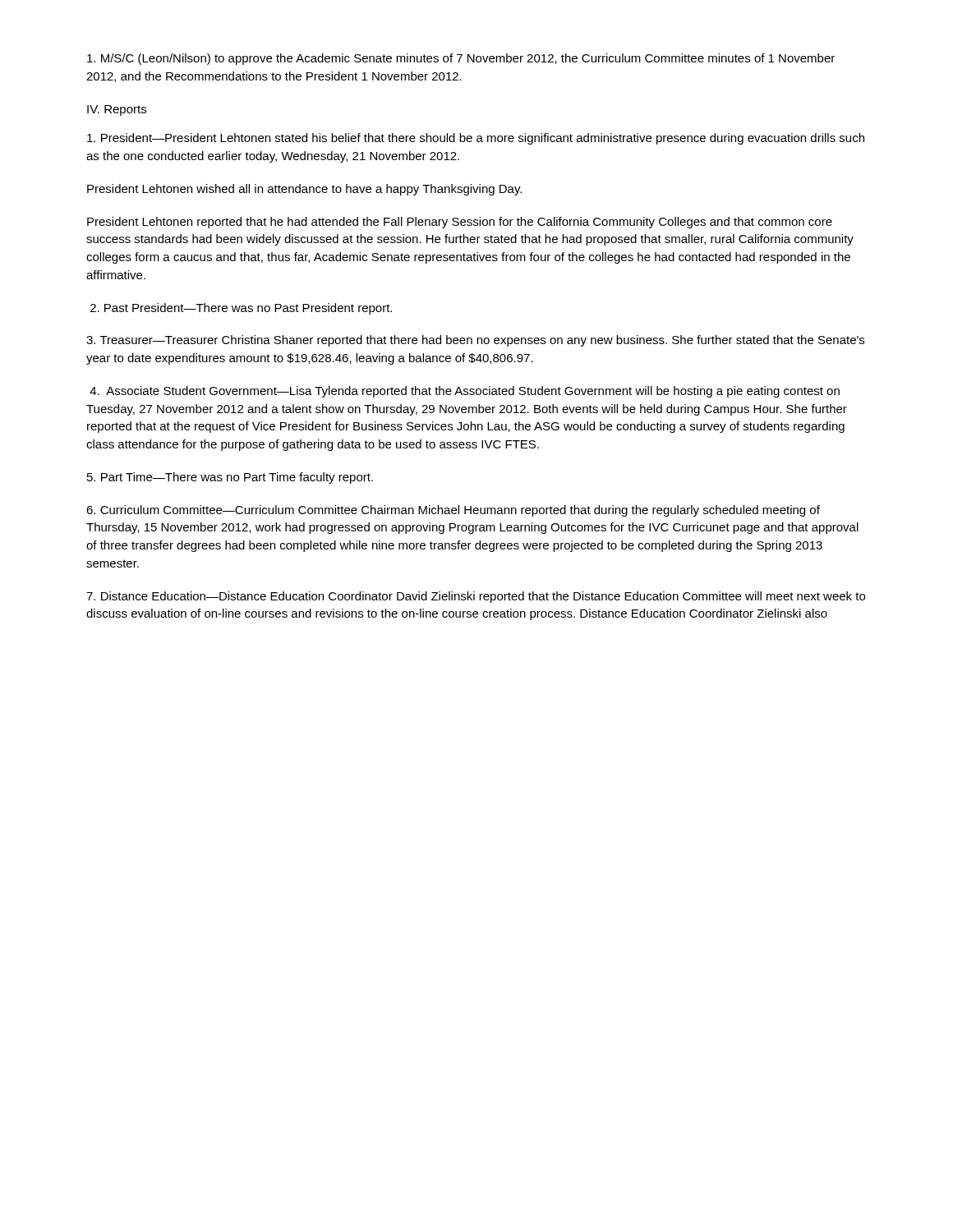
Task: Find the block on this page that starts "4. Associate Student Government—Lisa Tylenda reported that"
Action: coord(467,417)
